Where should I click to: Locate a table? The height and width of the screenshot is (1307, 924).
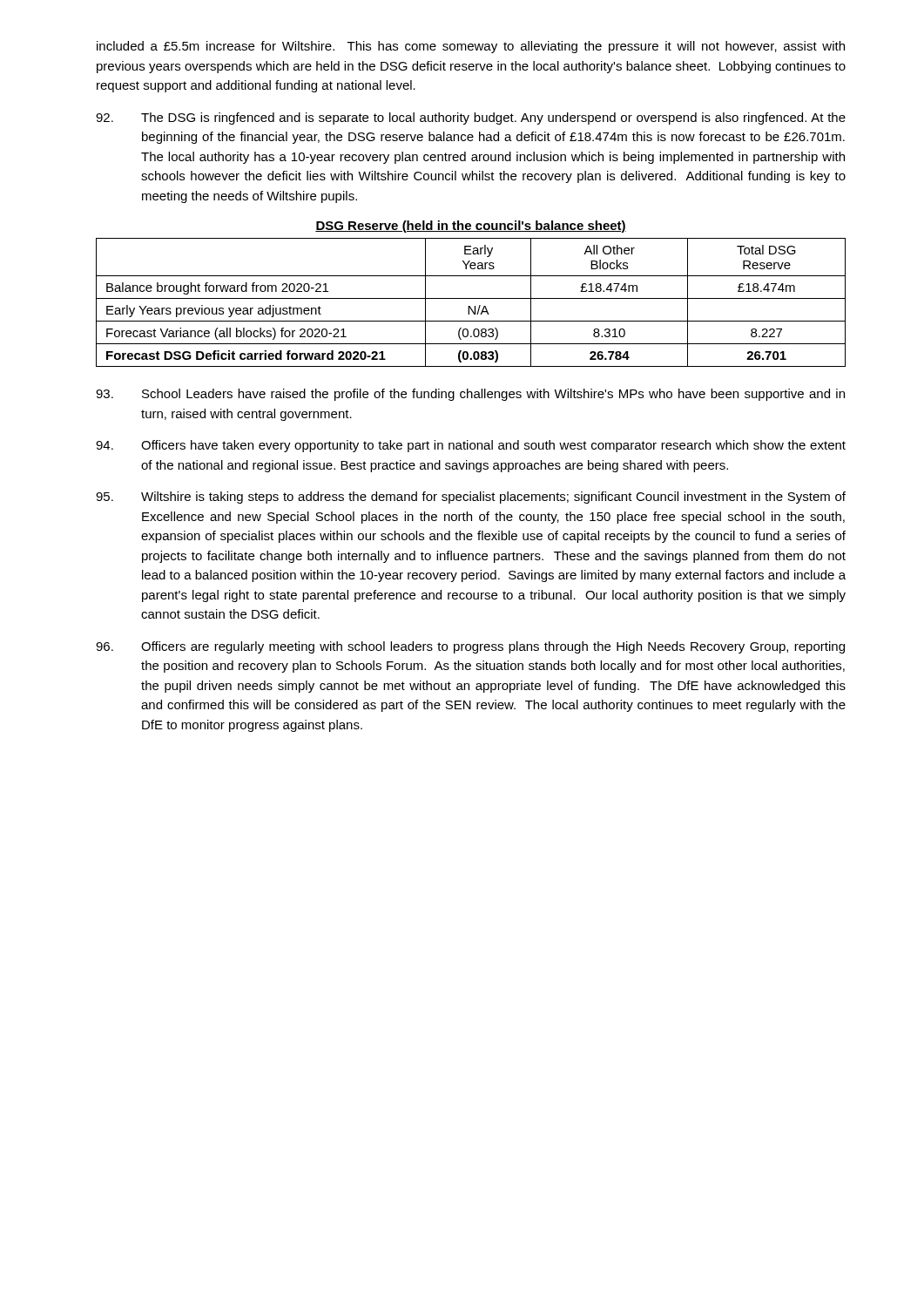coord(471,302)
